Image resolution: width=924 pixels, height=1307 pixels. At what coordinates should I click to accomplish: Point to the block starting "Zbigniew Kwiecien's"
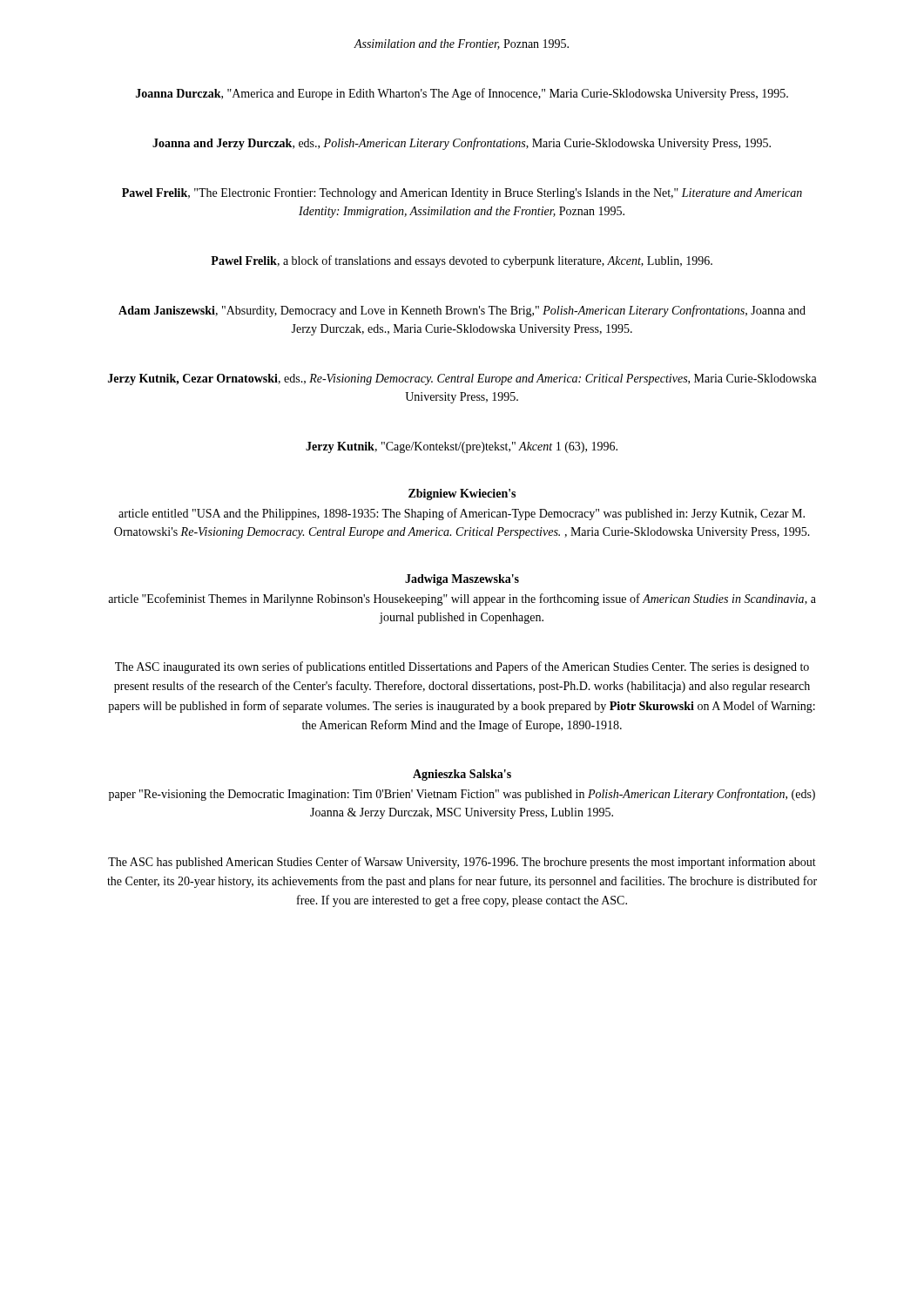click(462, 494)
